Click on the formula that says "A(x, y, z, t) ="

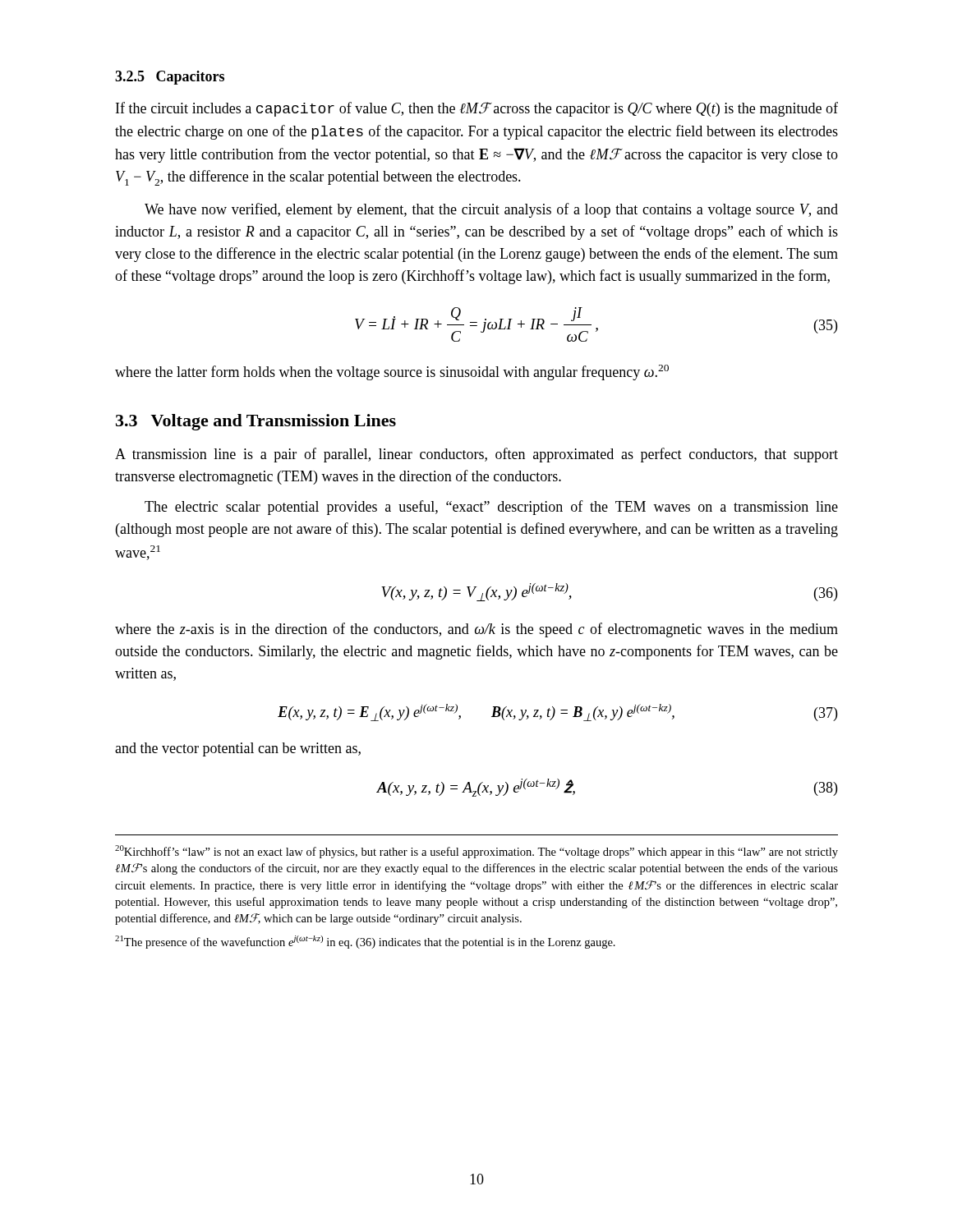coord(469,787)
